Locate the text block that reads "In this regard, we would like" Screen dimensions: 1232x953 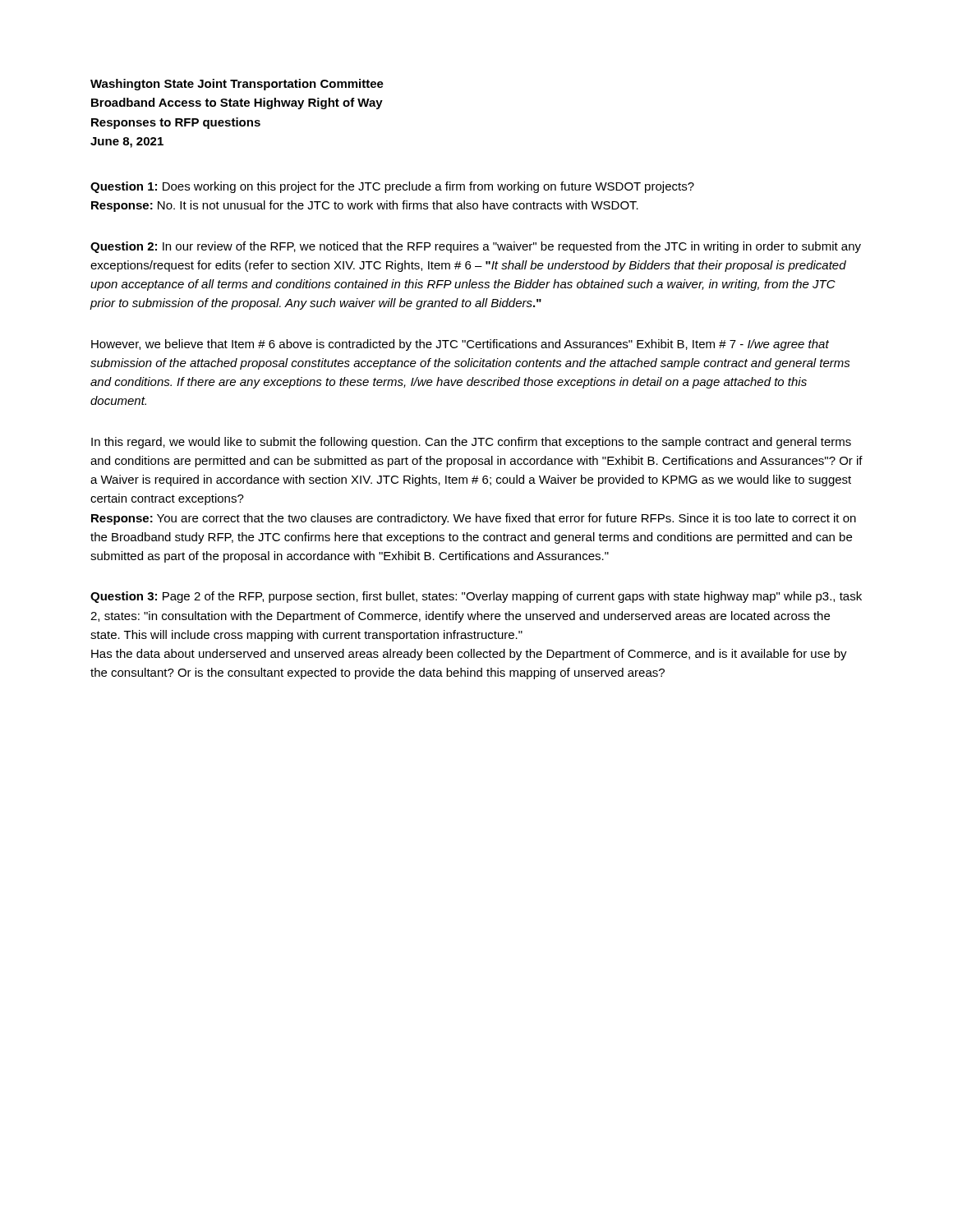pos(471,443)
